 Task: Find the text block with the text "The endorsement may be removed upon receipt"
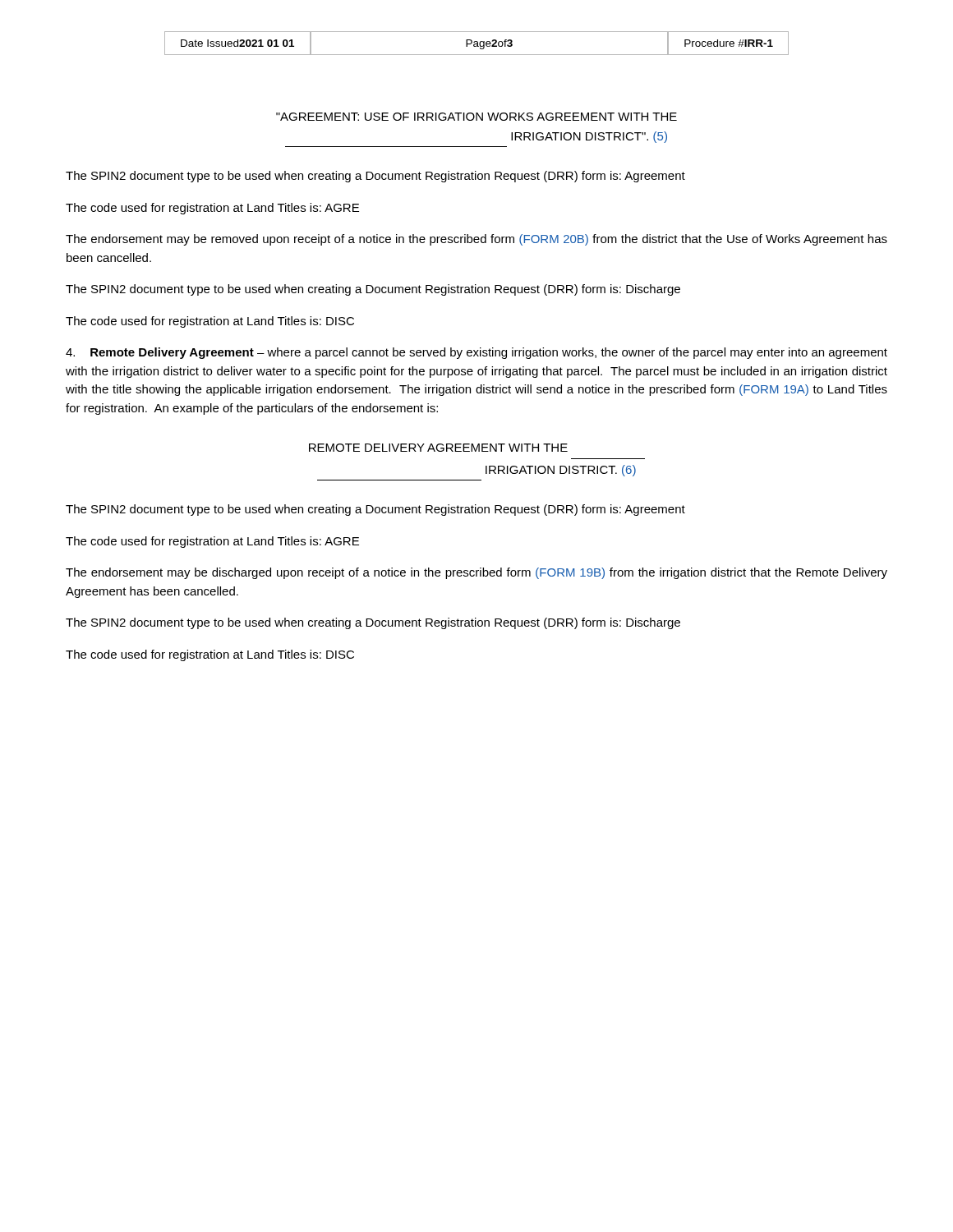tap(476, 248)
